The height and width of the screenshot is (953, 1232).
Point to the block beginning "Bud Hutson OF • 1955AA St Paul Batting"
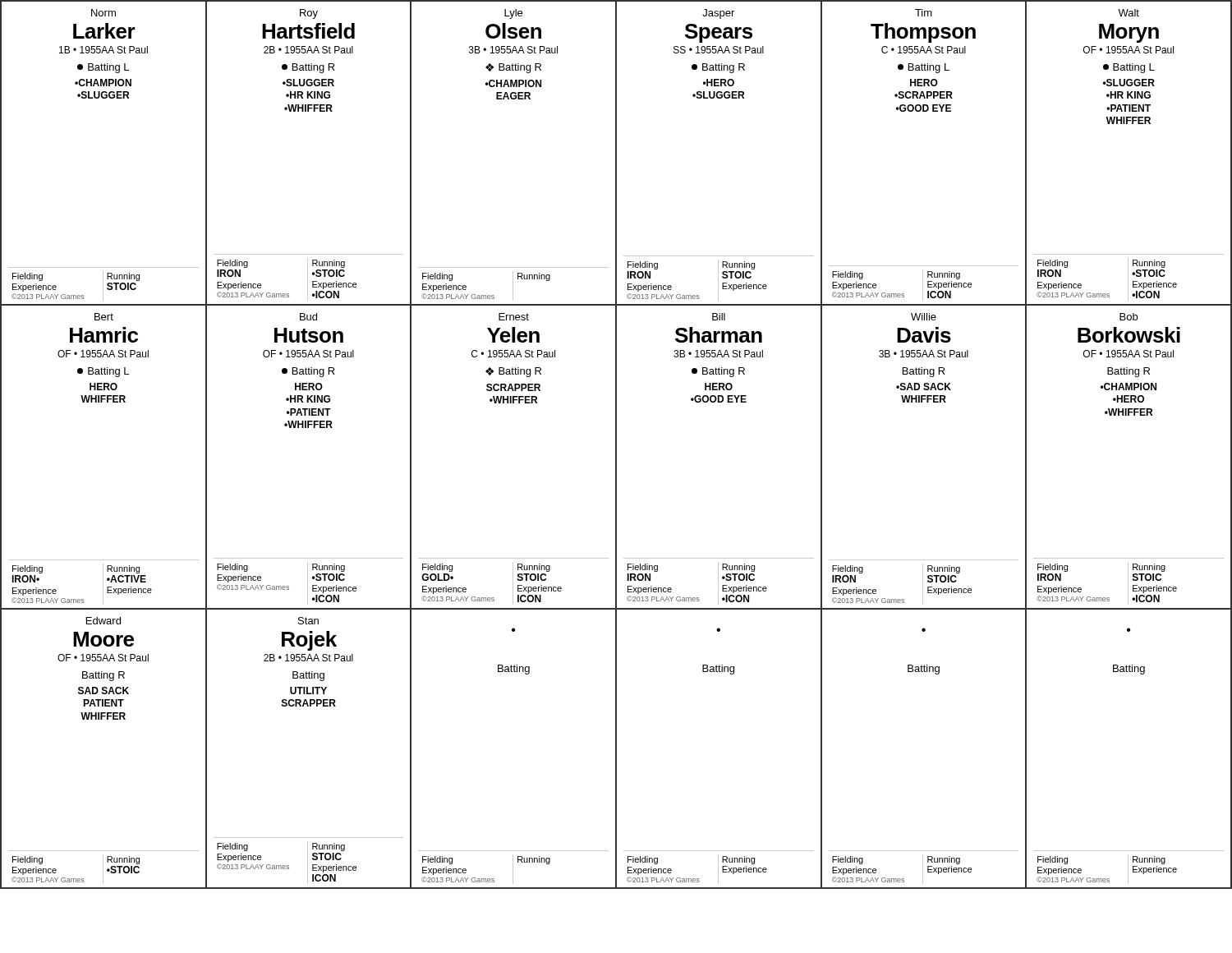coord(308,317)
